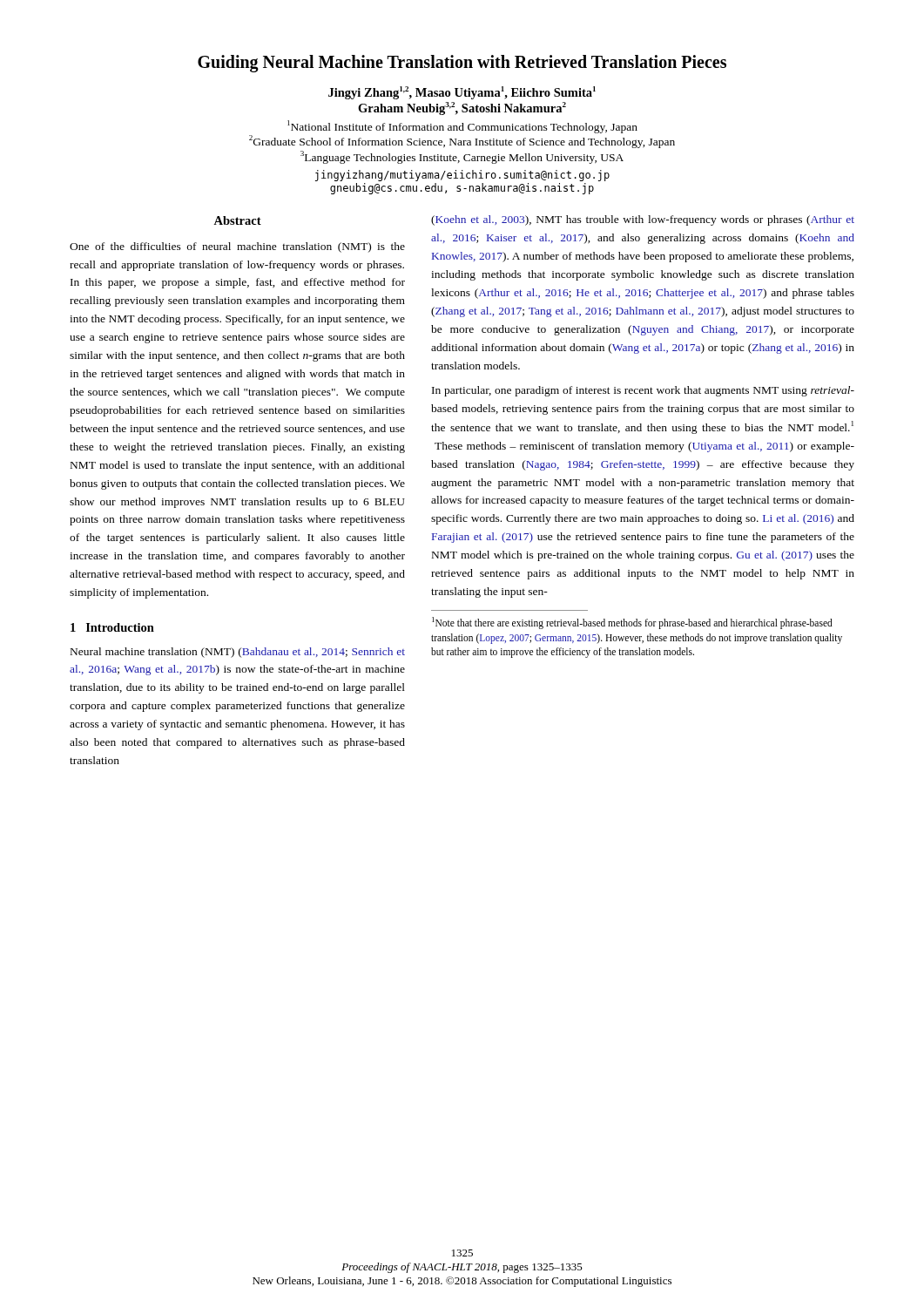Where is the passage that starts "In particular, one"?

(x=643, y=491)
